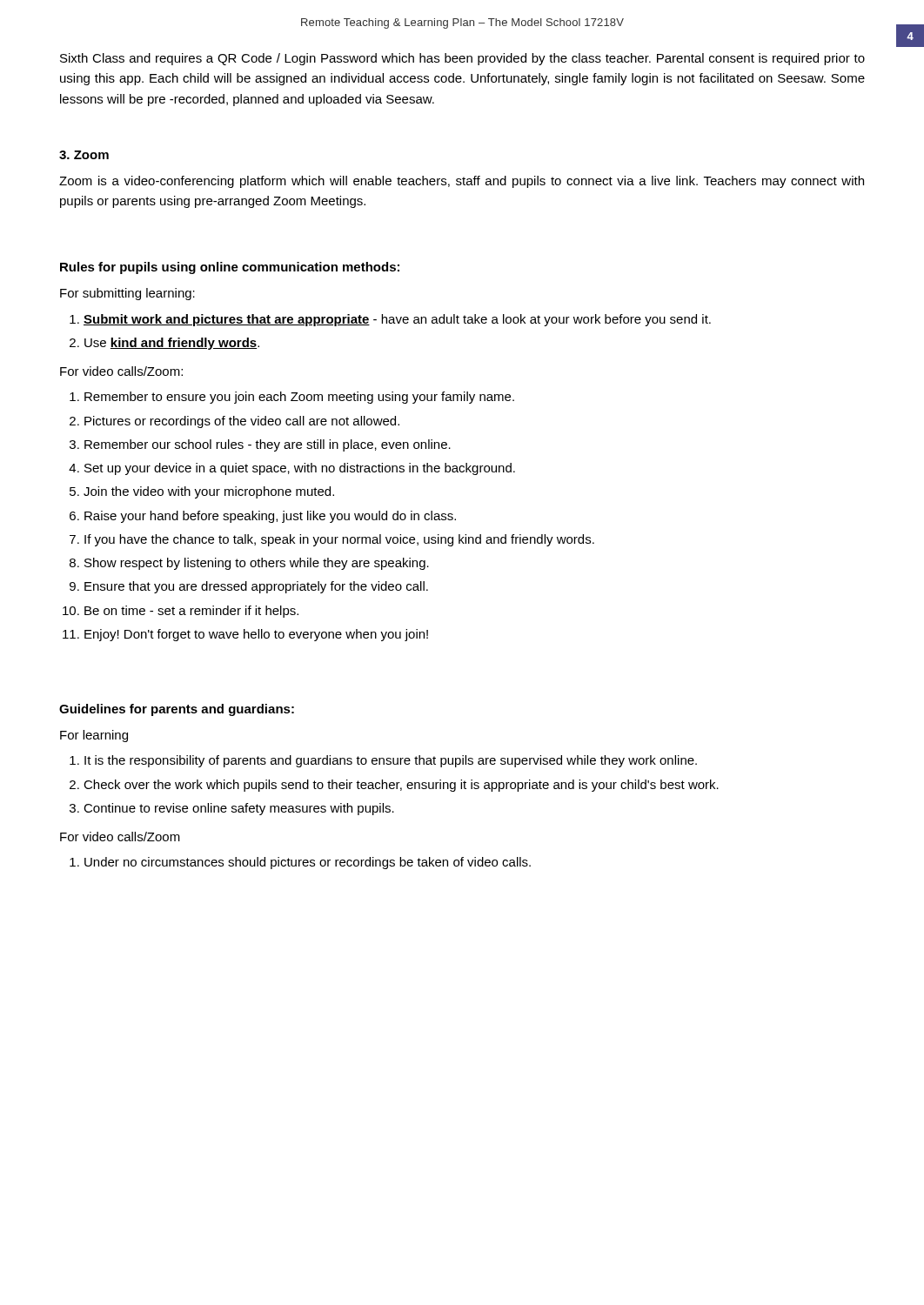924x1305 pixels.
Task: Find the text block starting "Under no circumstances should pictures or recordings"
Action: click(308, 862)
